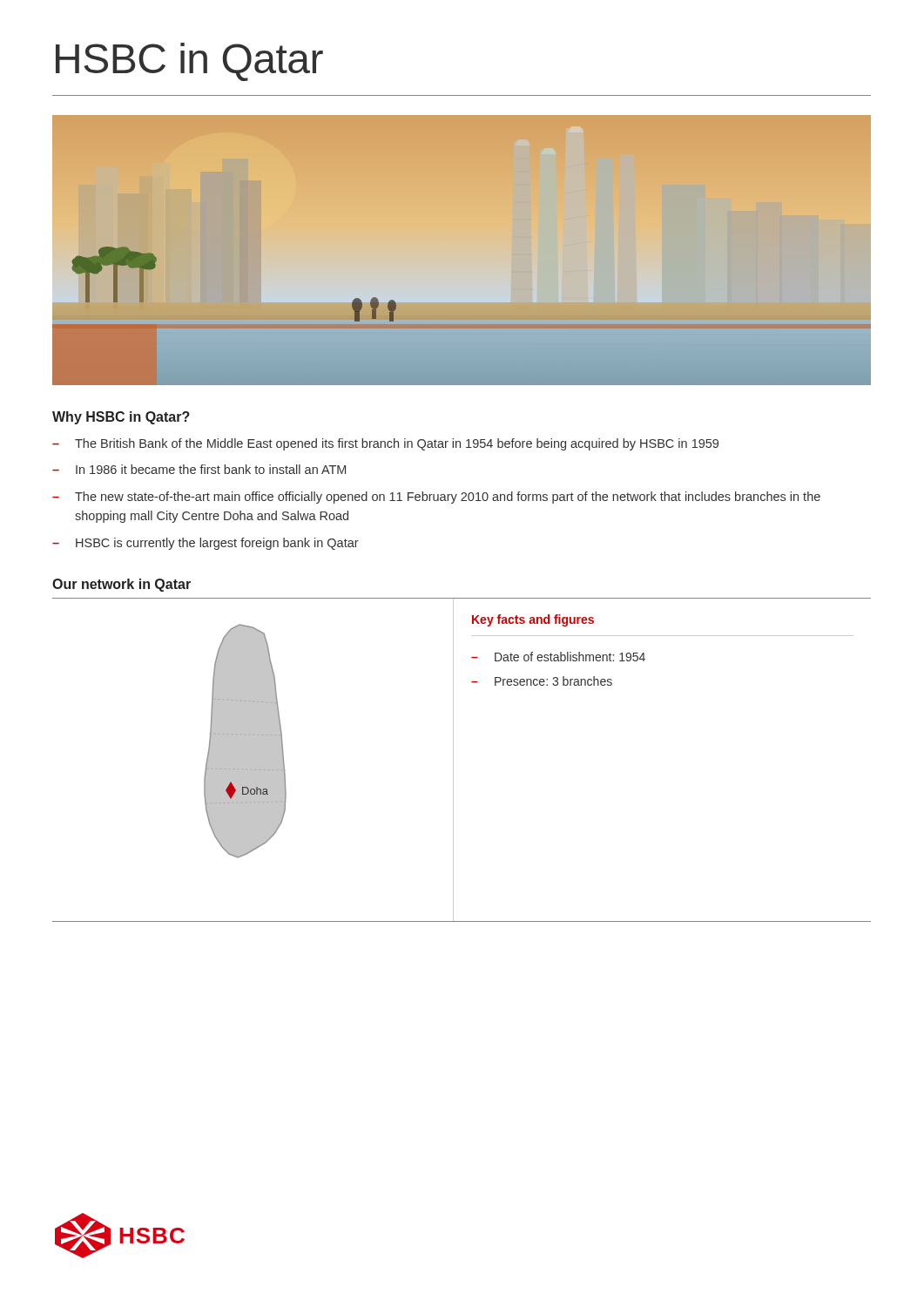Select the list item that says "Presence: 3 branches"
This screenshot has width=924, height=1307.
coord(553,681)
